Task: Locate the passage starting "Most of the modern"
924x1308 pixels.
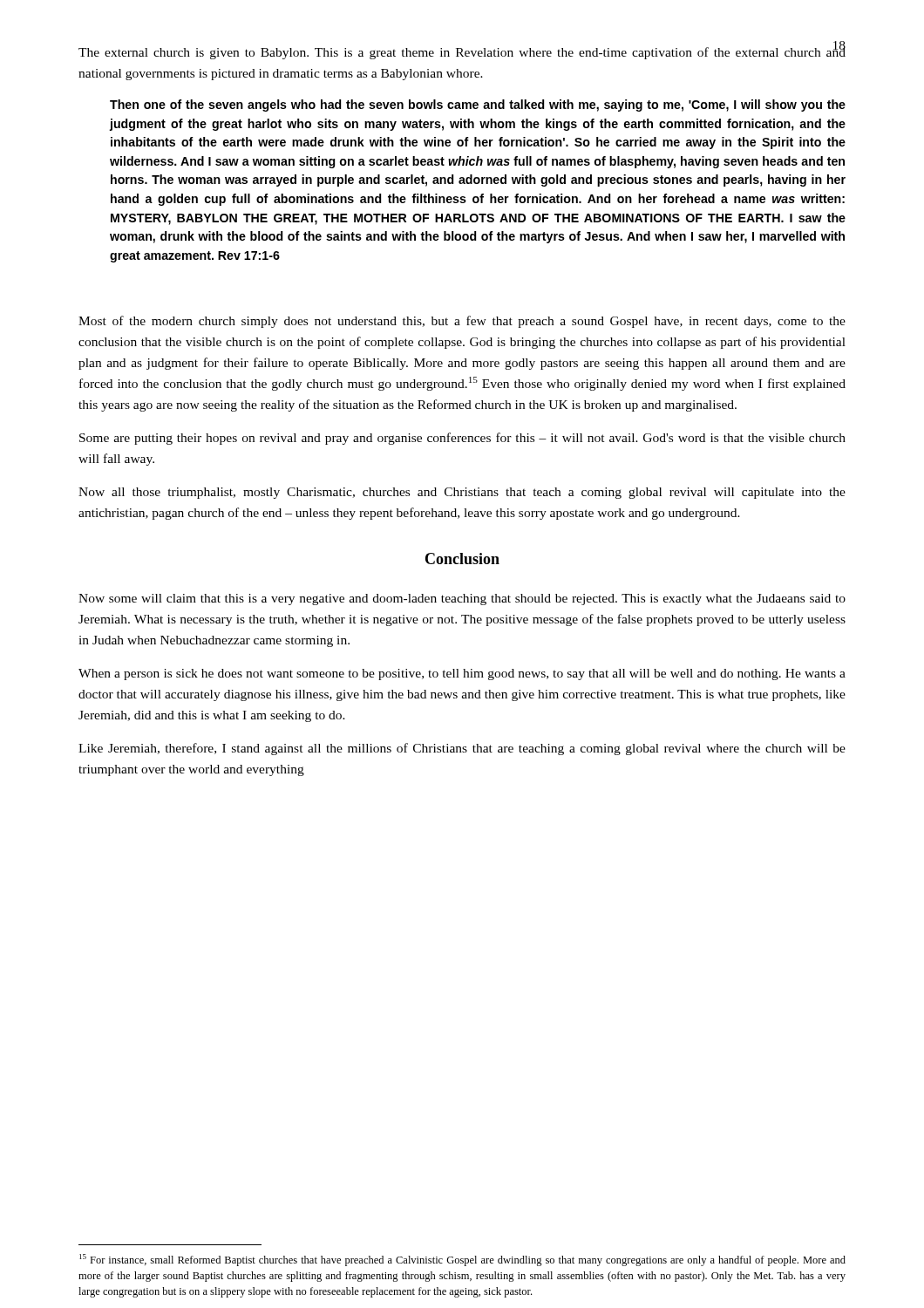Action: 462,363
